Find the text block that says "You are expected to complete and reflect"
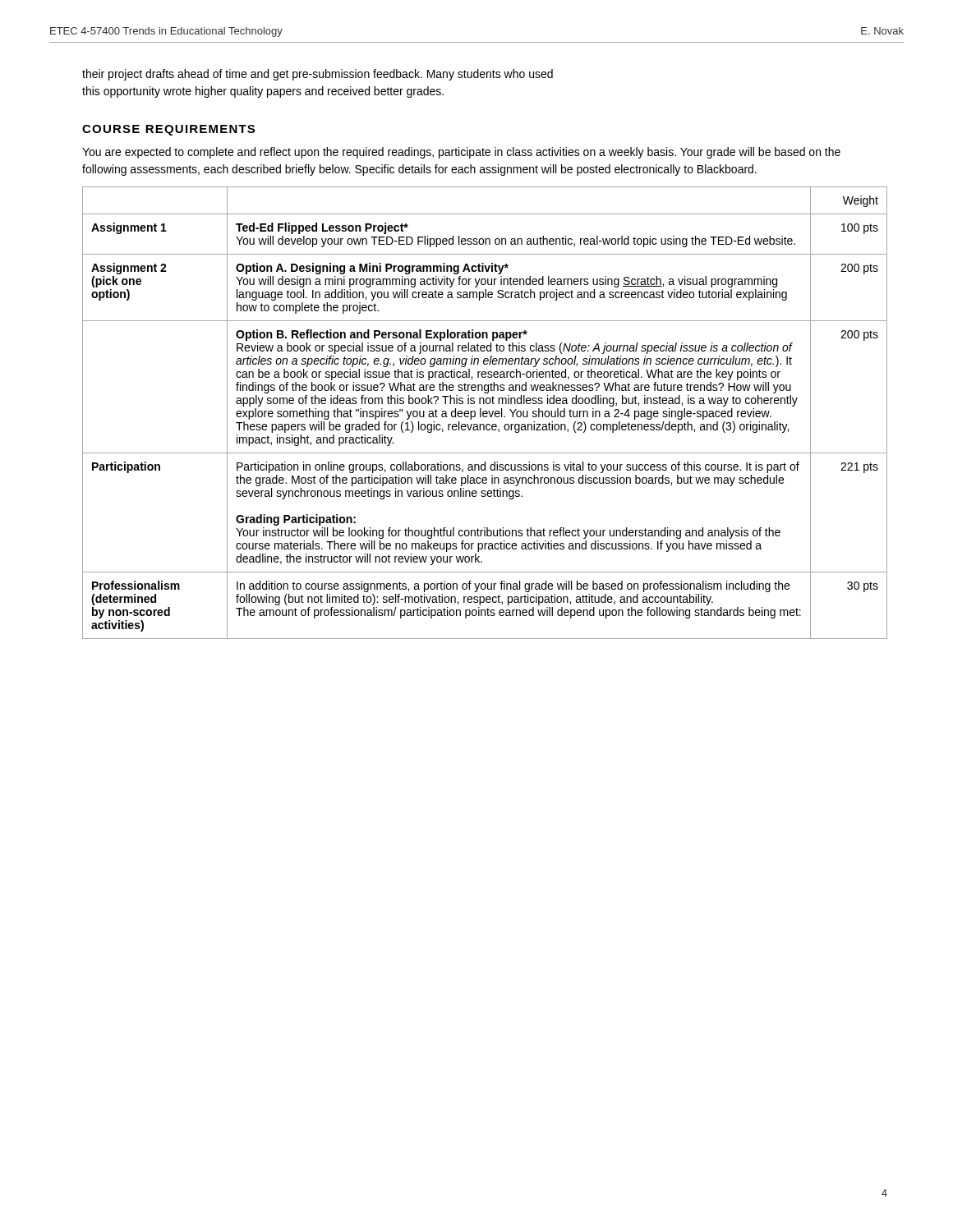This screenshot has width=953, height=1232. point(461,161)
